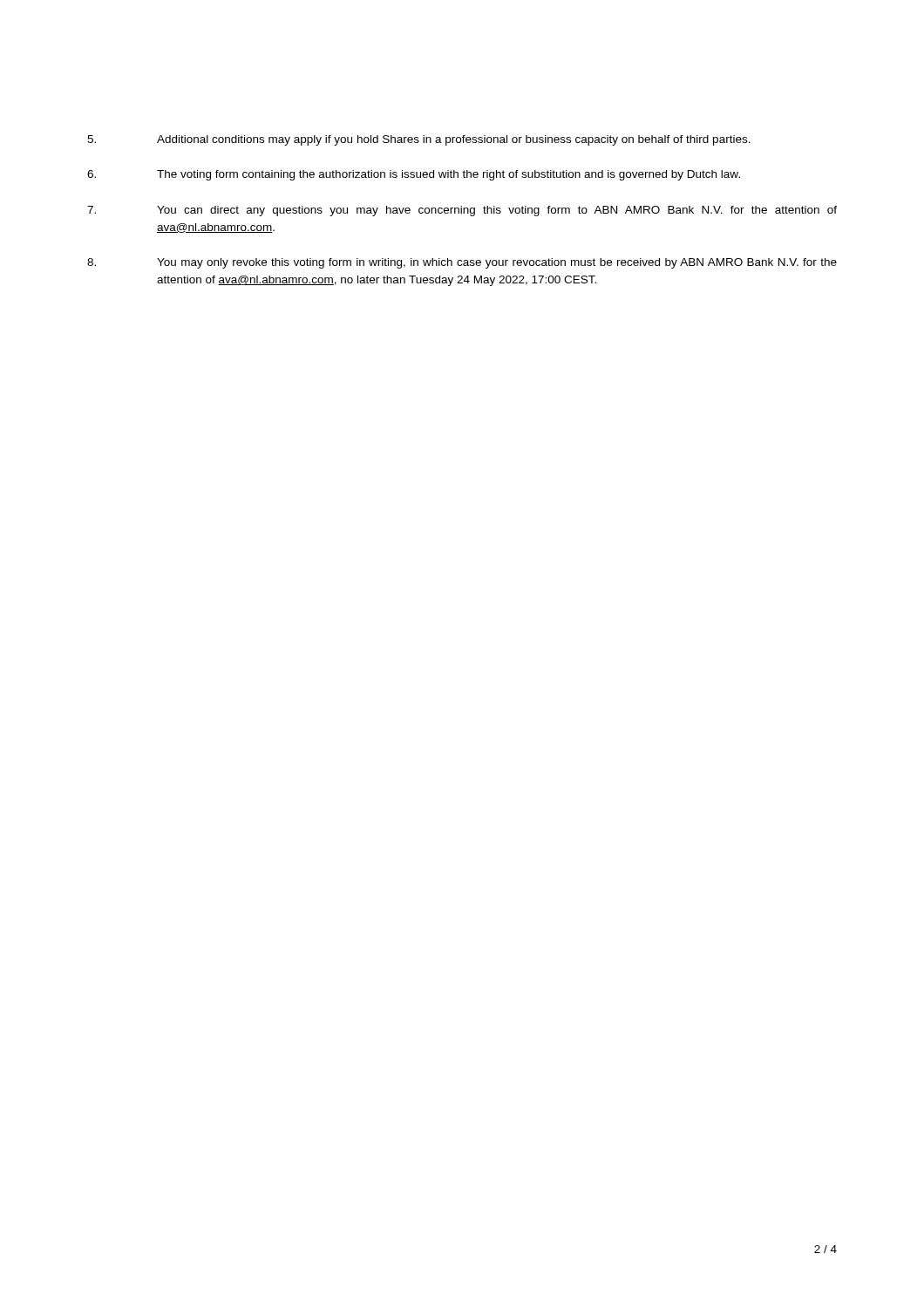Where is the passage that starts "8. You may only revoke this"?
This screenshot has width=924, height=1308.
(x=462, y=271)
